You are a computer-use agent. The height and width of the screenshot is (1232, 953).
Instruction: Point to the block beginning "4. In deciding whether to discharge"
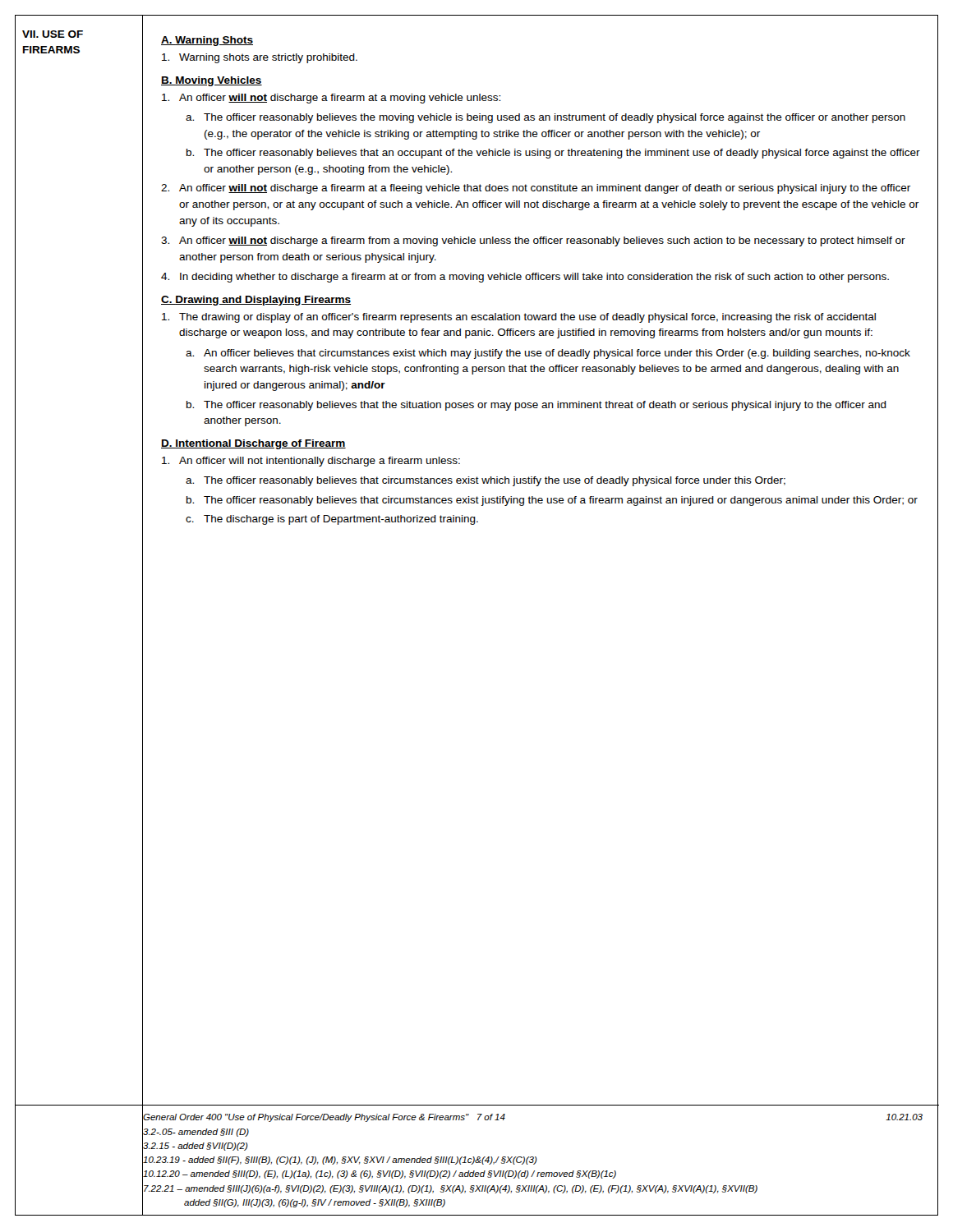click(525, 277)
